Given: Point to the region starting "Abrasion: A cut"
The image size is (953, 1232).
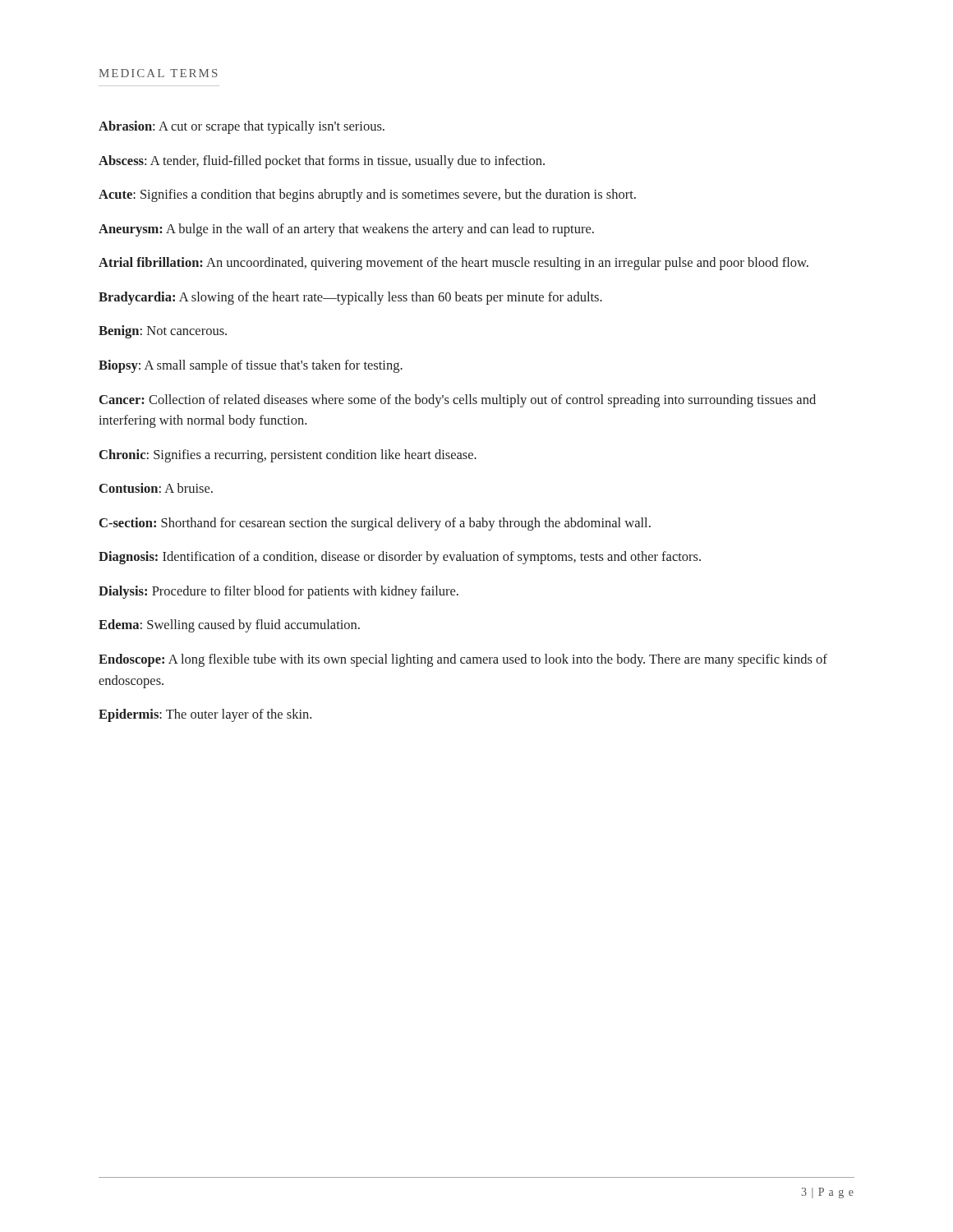Looking at the screenshot, I should pyautogui.click(x=242, y=126).
